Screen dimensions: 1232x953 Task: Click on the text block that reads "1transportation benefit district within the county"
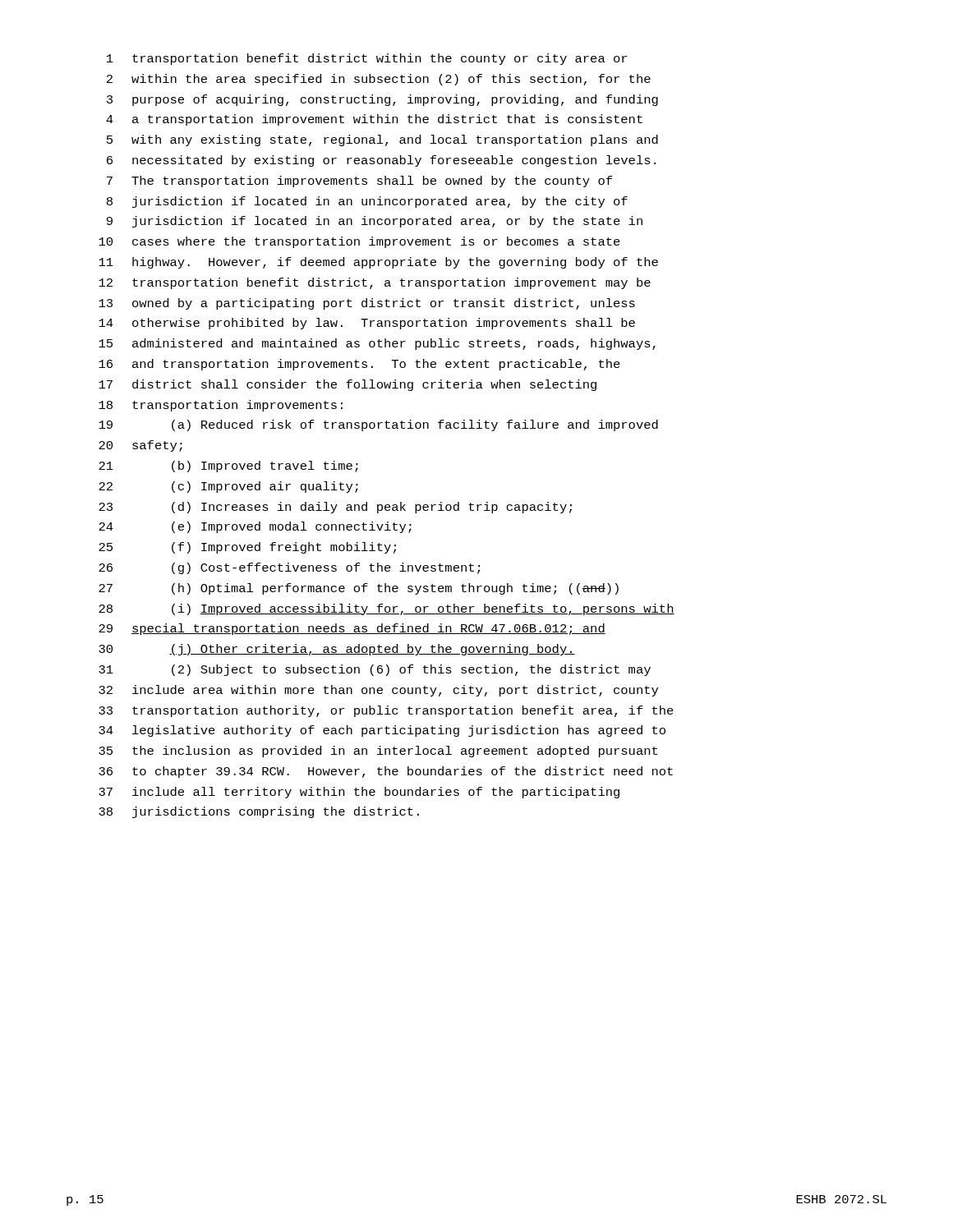pos(485,233)
